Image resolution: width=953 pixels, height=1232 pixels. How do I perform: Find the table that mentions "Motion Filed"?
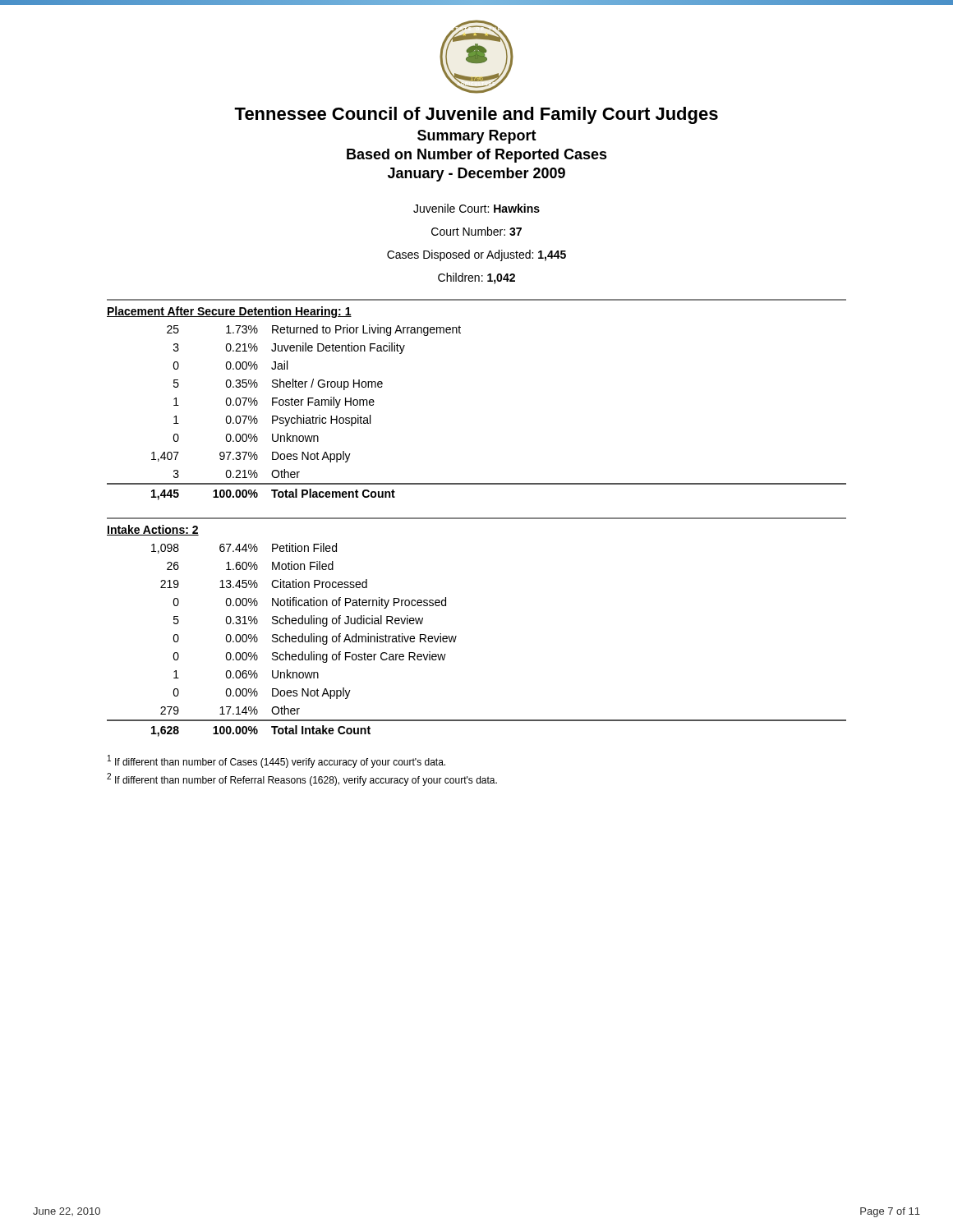[x=476, y=639]
